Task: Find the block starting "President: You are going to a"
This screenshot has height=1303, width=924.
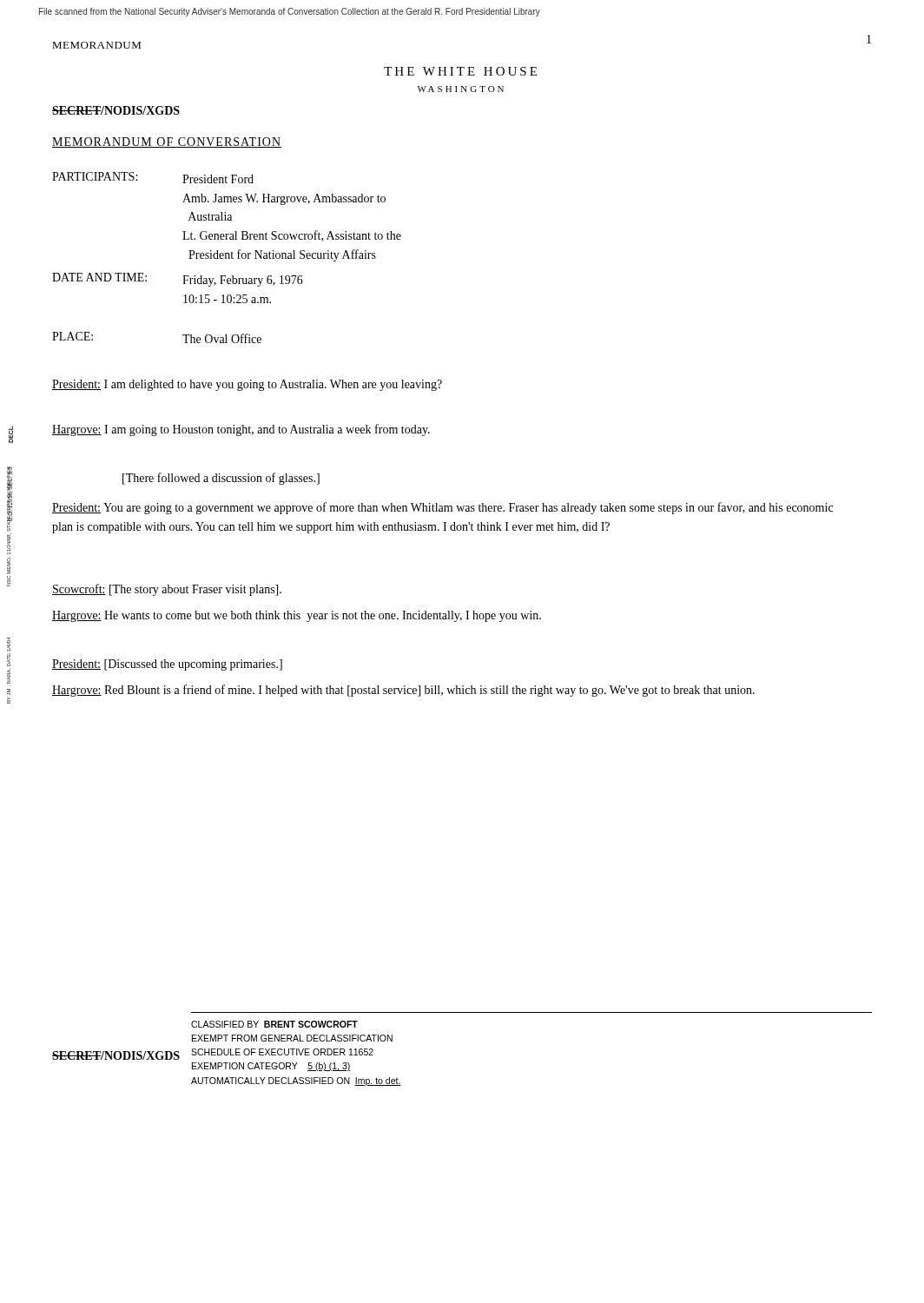Action: pos(443,517)
